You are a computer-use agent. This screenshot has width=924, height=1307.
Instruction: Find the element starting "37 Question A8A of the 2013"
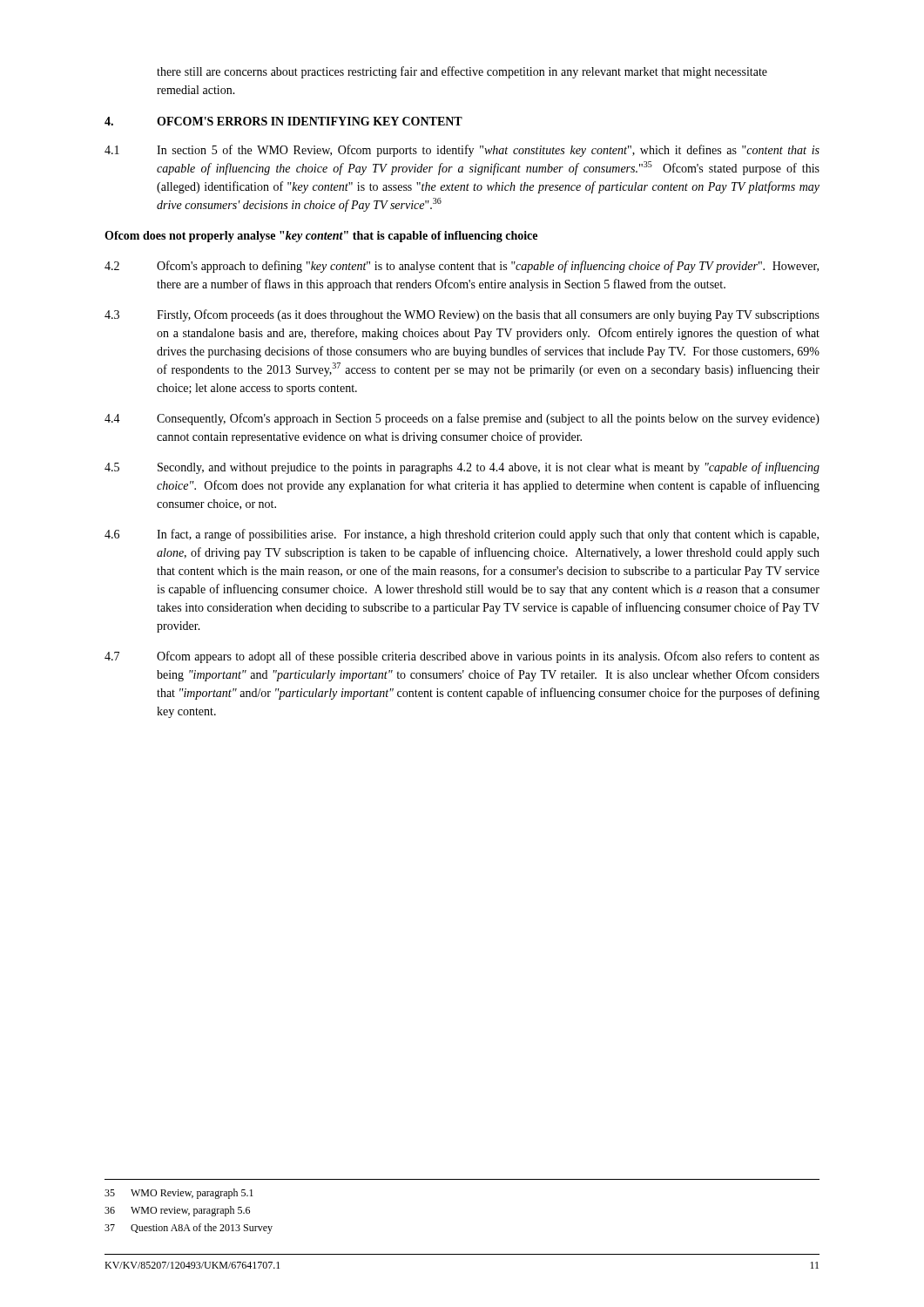[x=189, y=1228]
